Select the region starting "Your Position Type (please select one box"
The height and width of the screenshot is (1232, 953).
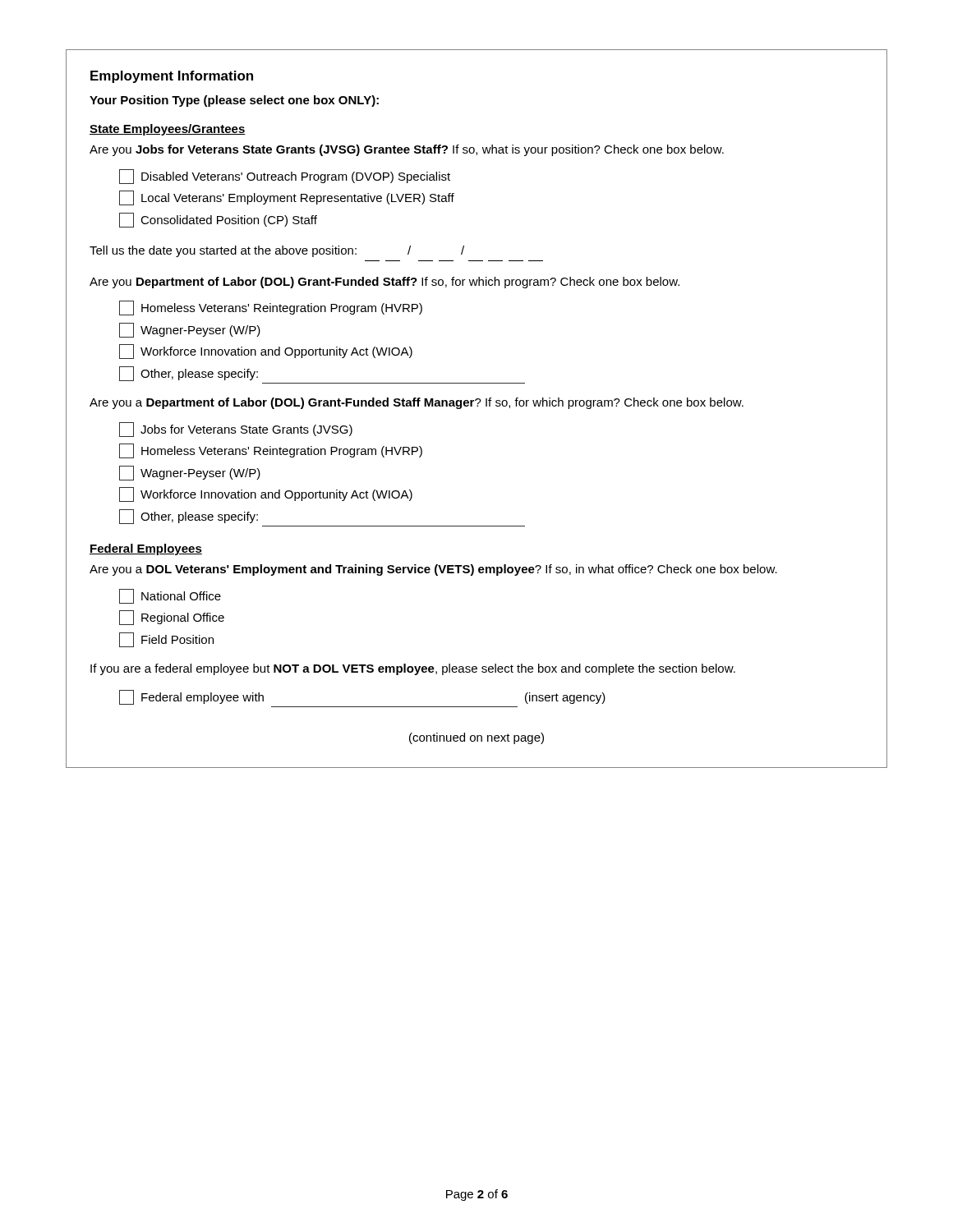coord(235,100)
